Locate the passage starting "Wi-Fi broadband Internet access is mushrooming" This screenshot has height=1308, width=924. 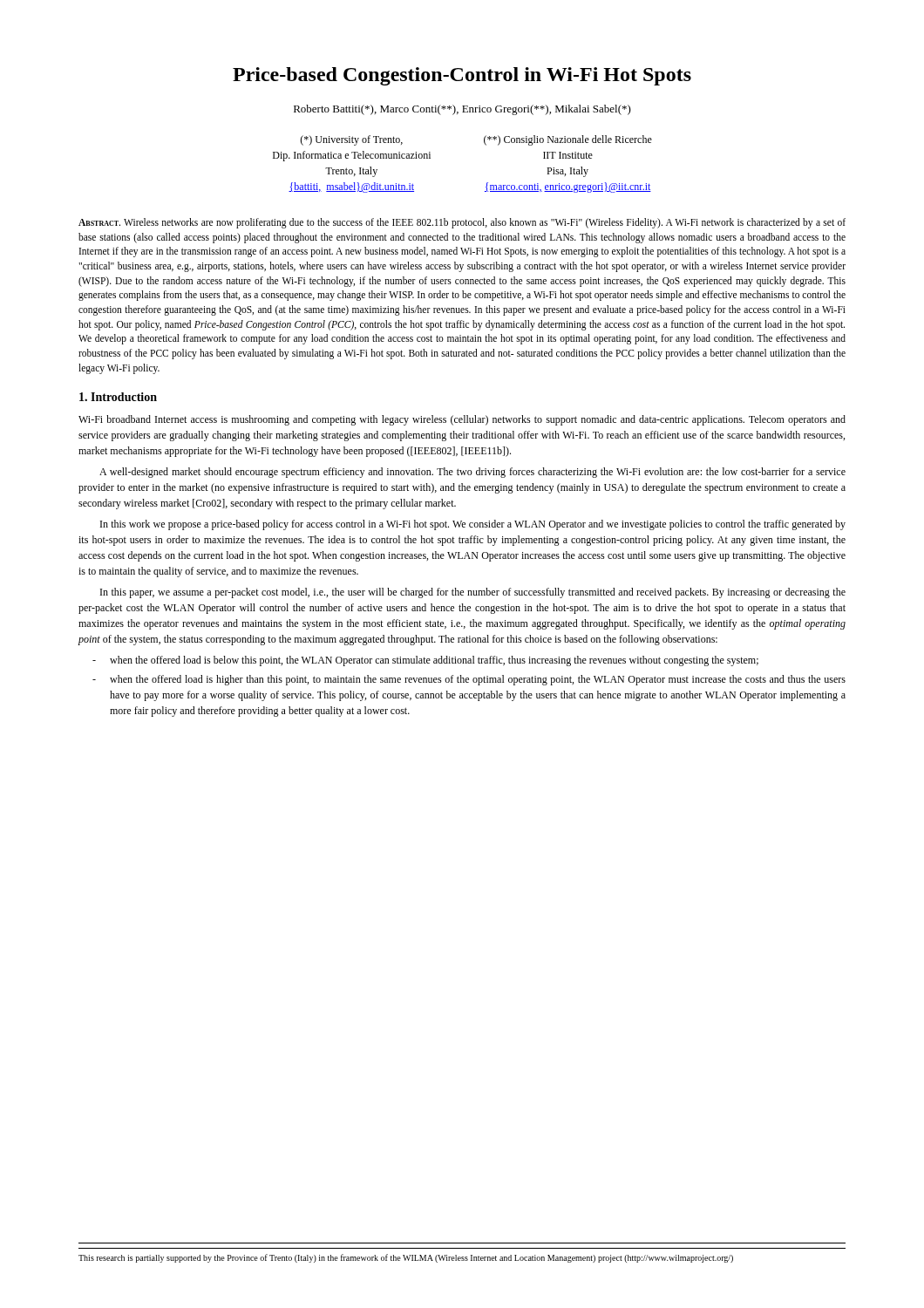pyautogui.click(x=462, y=435)
